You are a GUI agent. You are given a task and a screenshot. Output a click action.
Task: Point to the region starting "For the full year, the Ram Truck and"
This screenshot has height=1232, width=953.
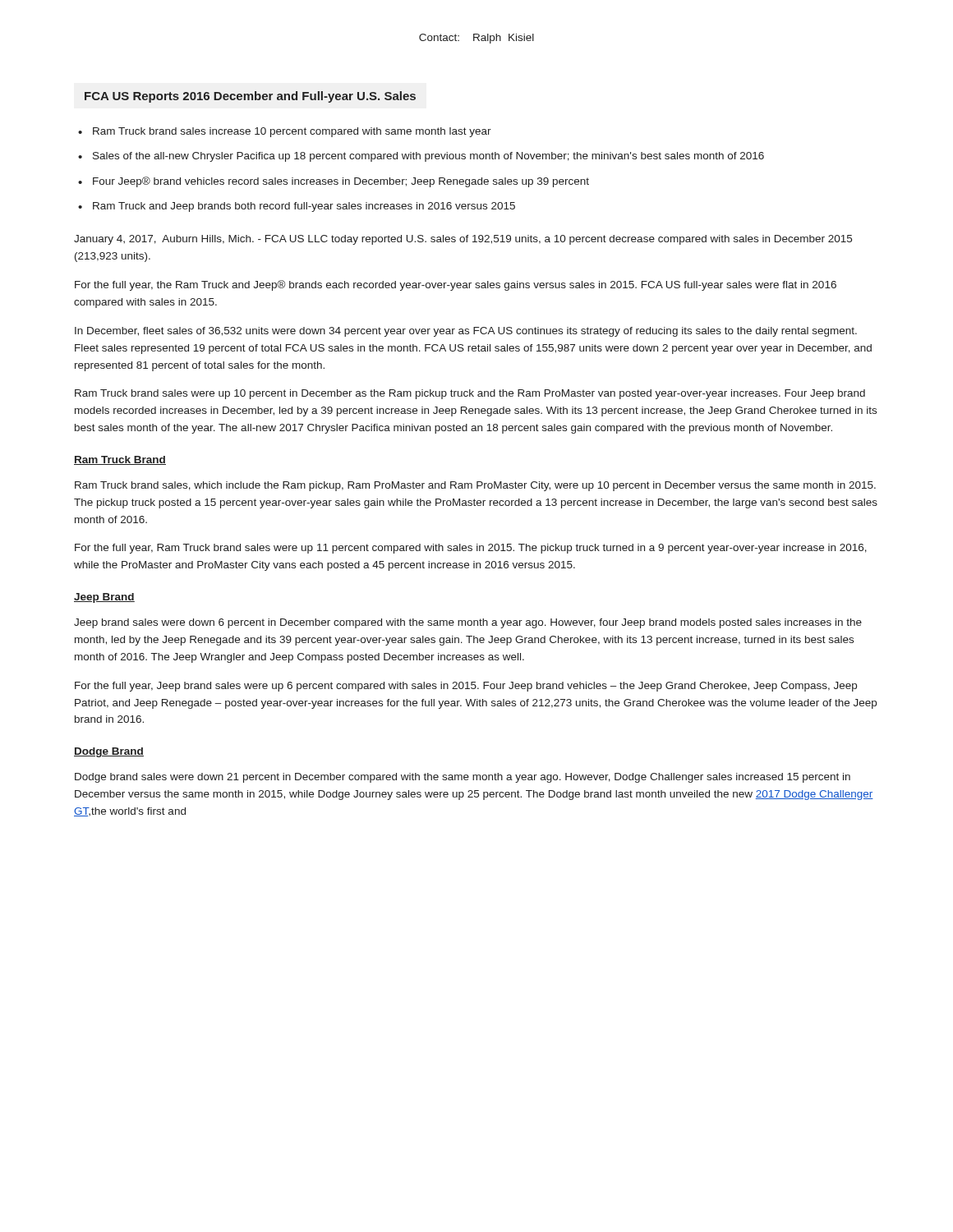[x=455, y=293]
